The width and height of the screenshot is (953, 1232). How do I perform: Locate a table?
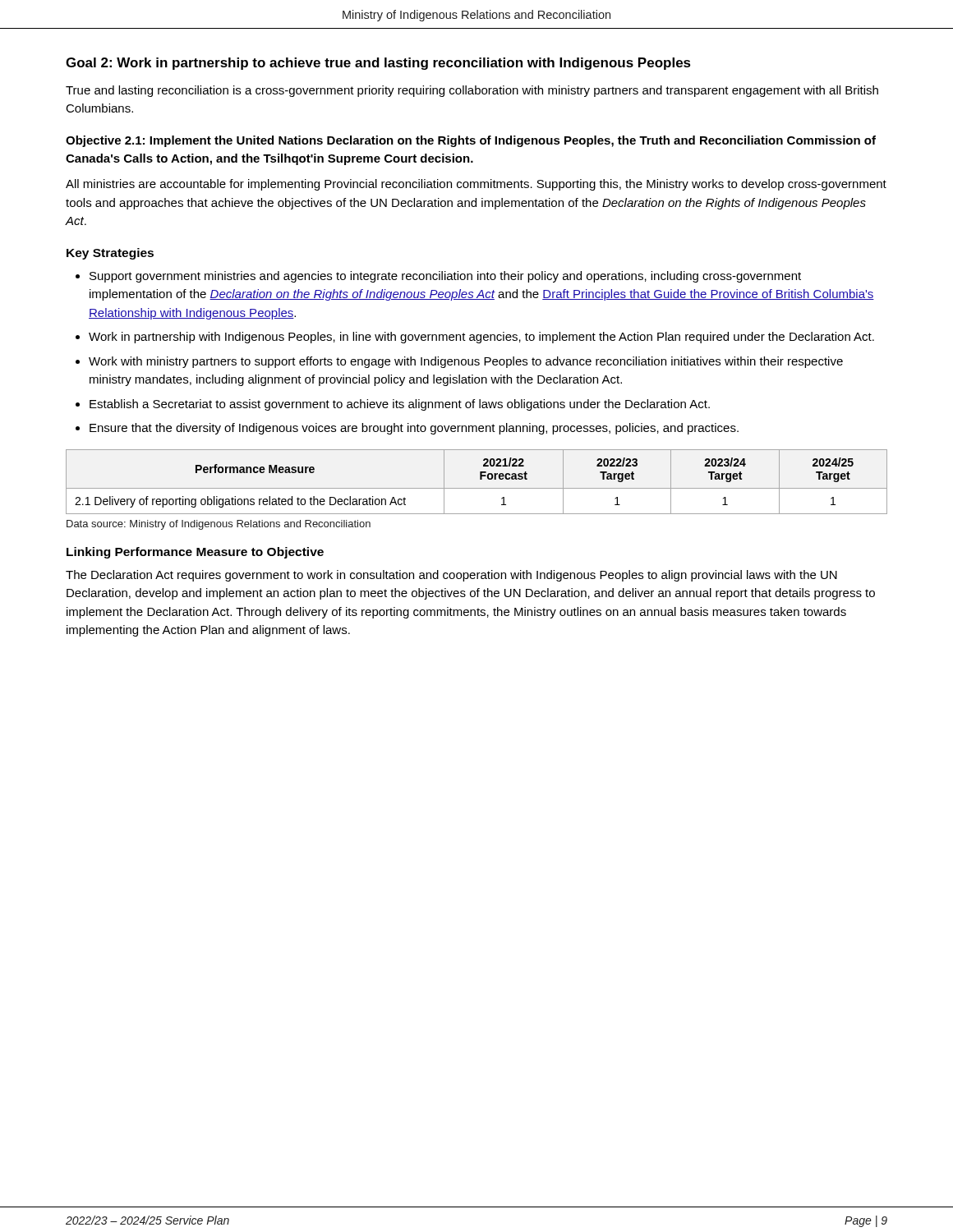click(x=476, y=482)
